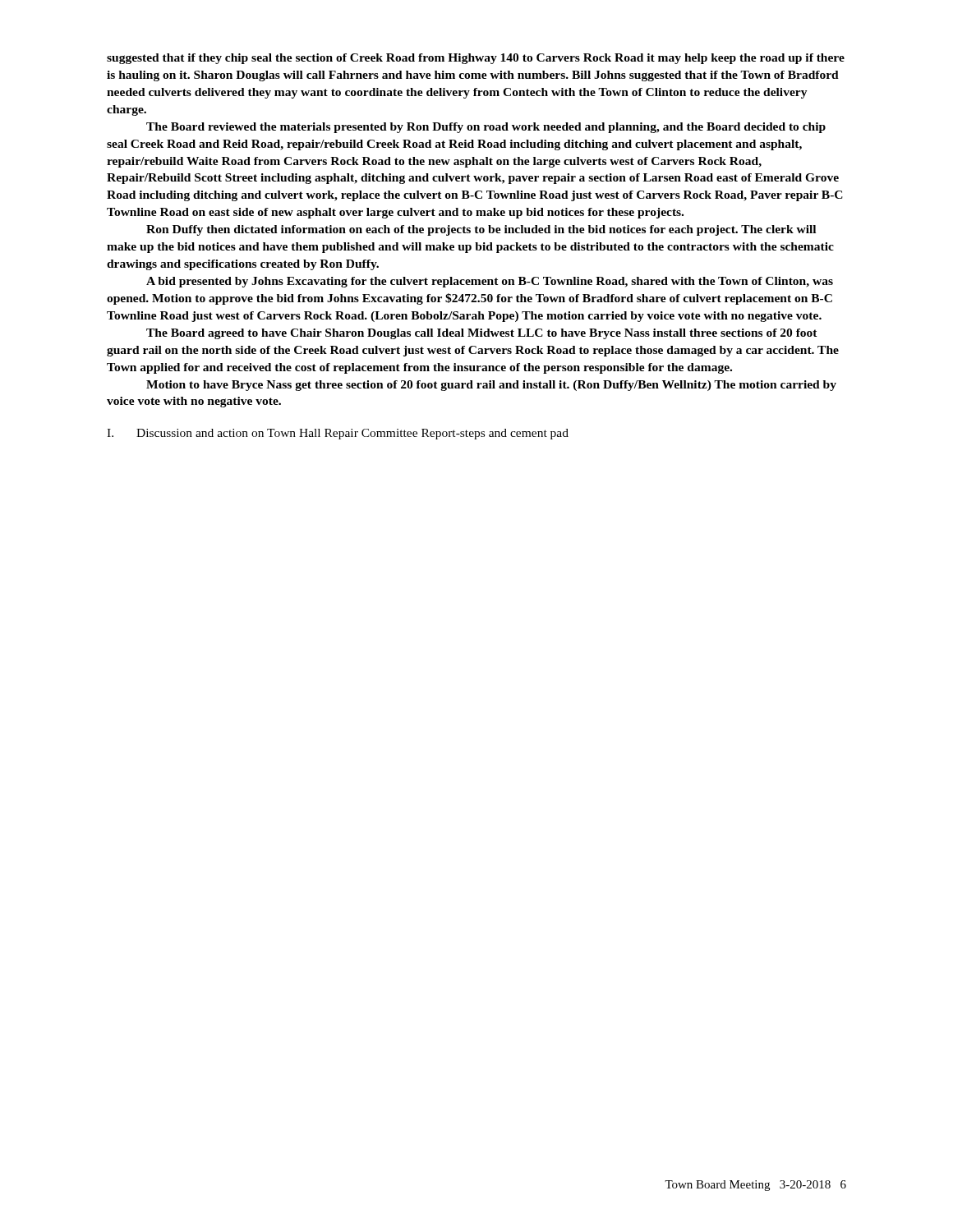Locate the list item that reads "I. Discussion and action on Town"
This screenshot has height=1232, width=953.
tap(476, 434)
